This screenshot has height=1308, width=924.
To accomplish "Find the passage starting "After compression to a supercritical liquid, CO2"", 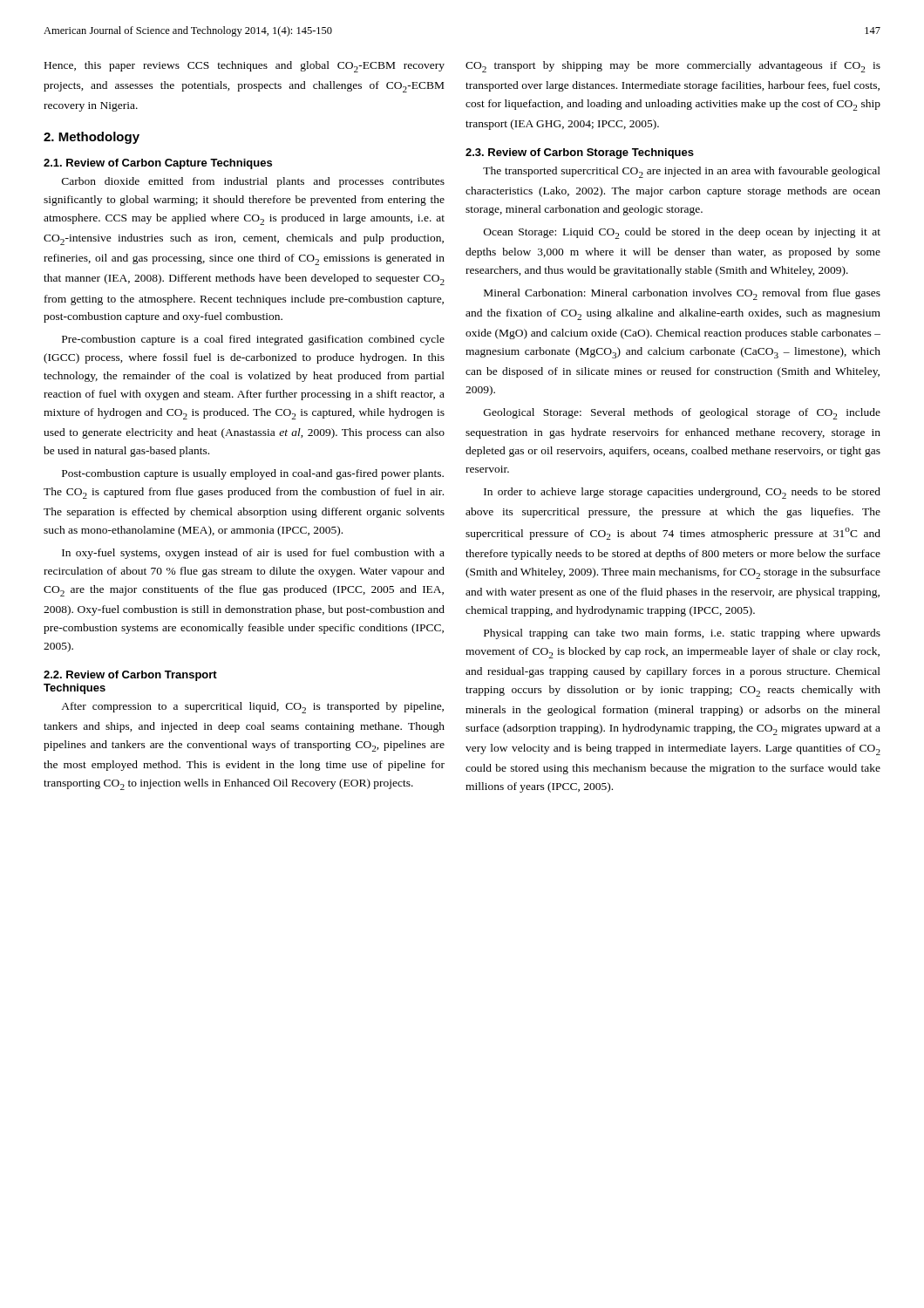I will (244, 746).
